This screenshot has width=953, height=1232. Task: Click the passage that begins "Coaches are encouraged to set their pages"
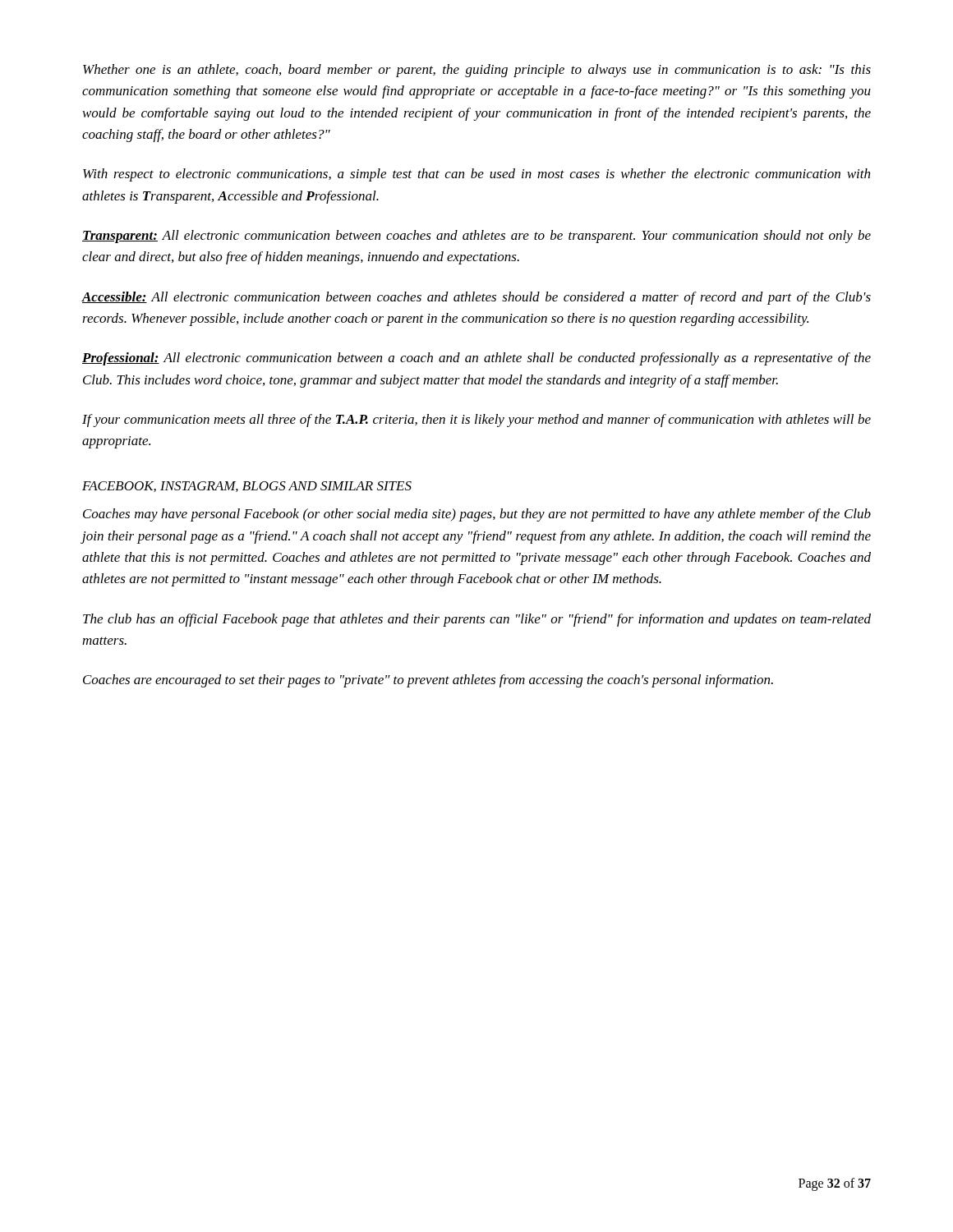click(x=476, y=680)
